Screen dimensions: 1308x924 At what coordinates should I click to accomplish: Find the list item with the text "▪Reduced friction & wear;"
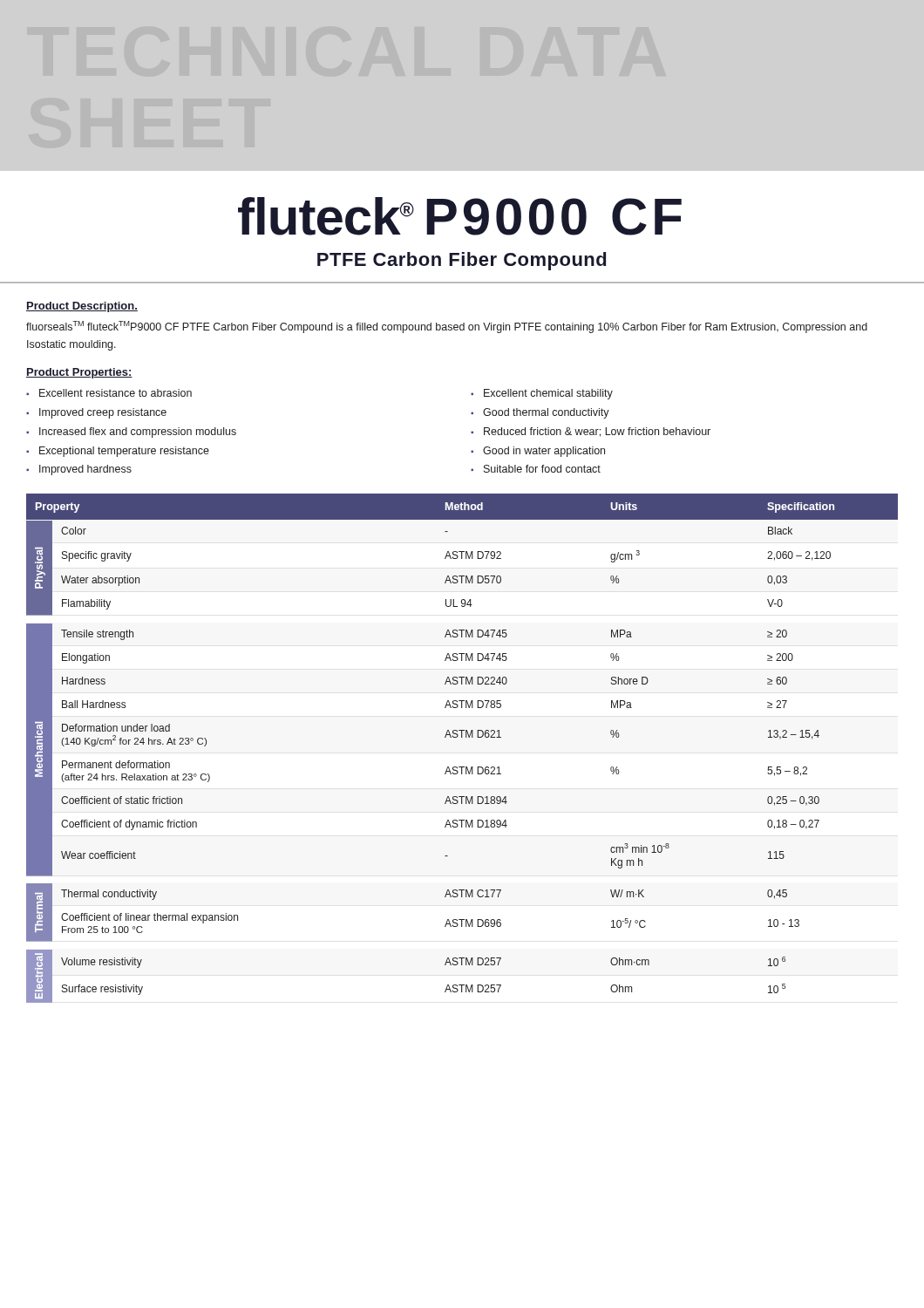tap(591, 432)
